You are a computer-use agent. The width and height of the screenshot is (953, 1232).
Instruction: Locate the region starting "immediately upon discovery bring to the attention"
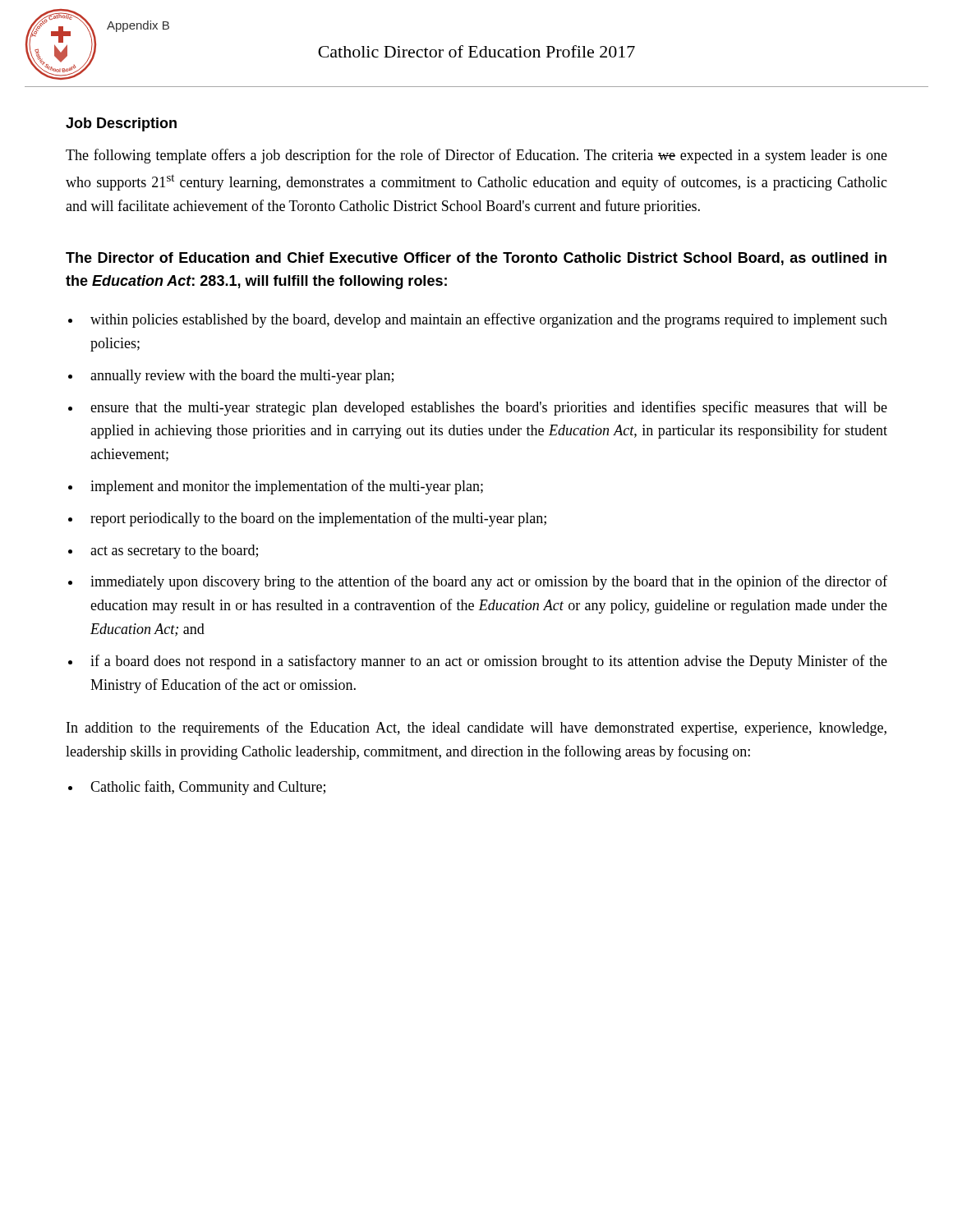[x=489, y=605]
